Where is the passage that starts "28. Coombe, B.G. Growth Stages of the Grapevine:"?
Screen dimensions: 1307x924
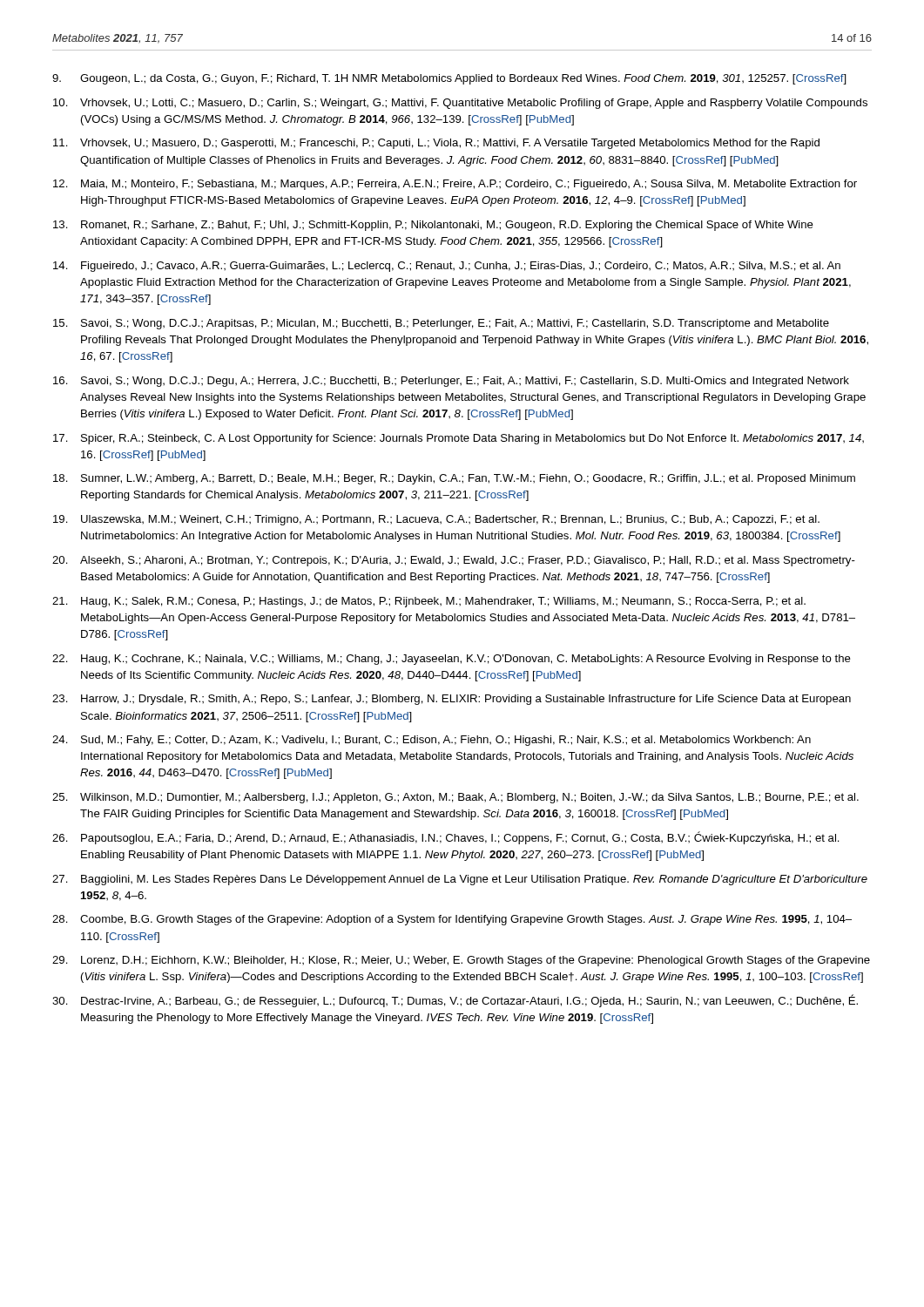click(x=462, y=928)
